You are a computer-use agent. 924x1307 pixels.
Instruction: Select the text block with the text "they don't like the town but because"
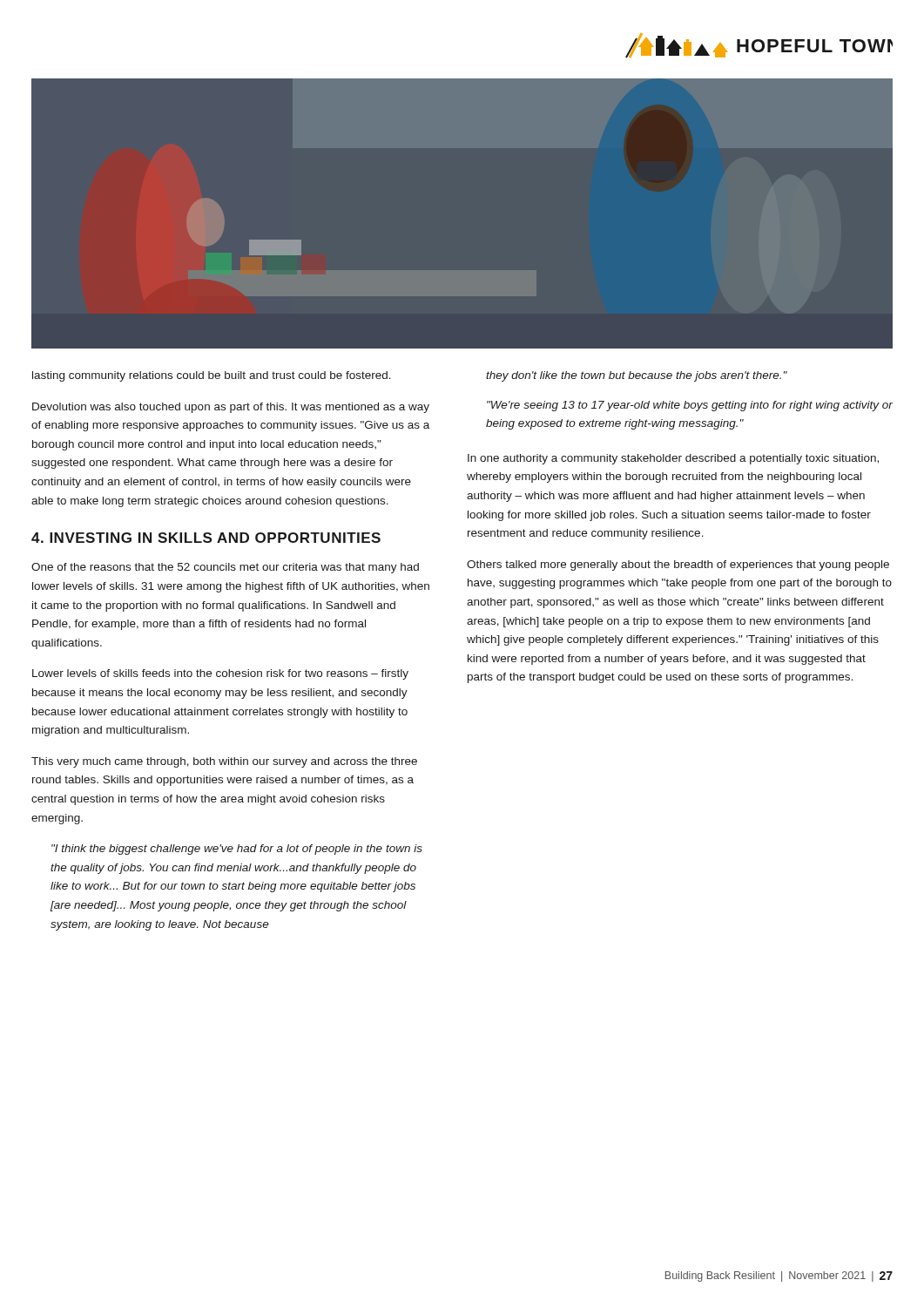tap(636, 375)
